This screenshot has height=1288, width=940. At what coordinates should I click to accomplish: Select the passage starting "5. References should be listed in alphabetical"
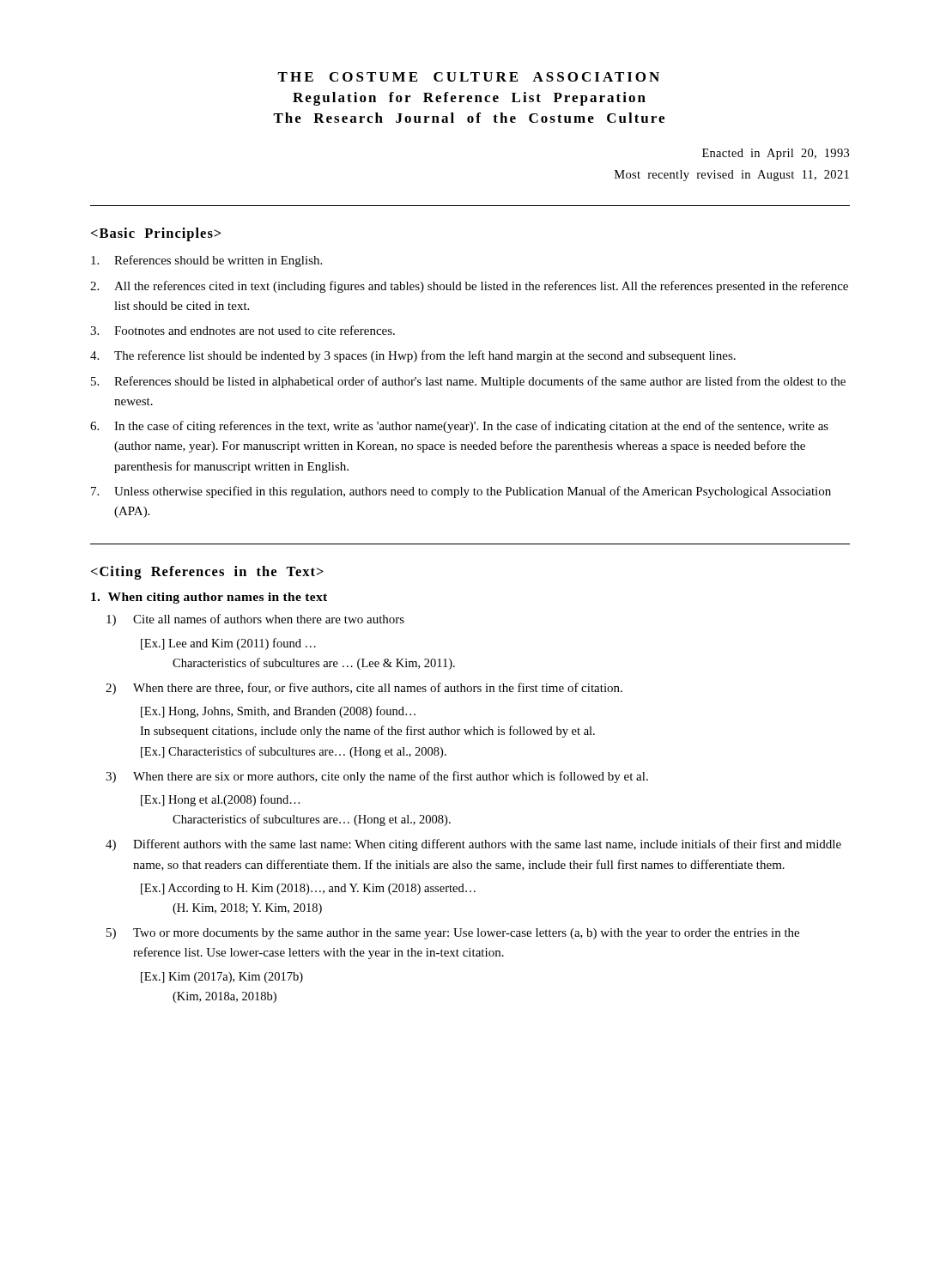tap(470, 391)
